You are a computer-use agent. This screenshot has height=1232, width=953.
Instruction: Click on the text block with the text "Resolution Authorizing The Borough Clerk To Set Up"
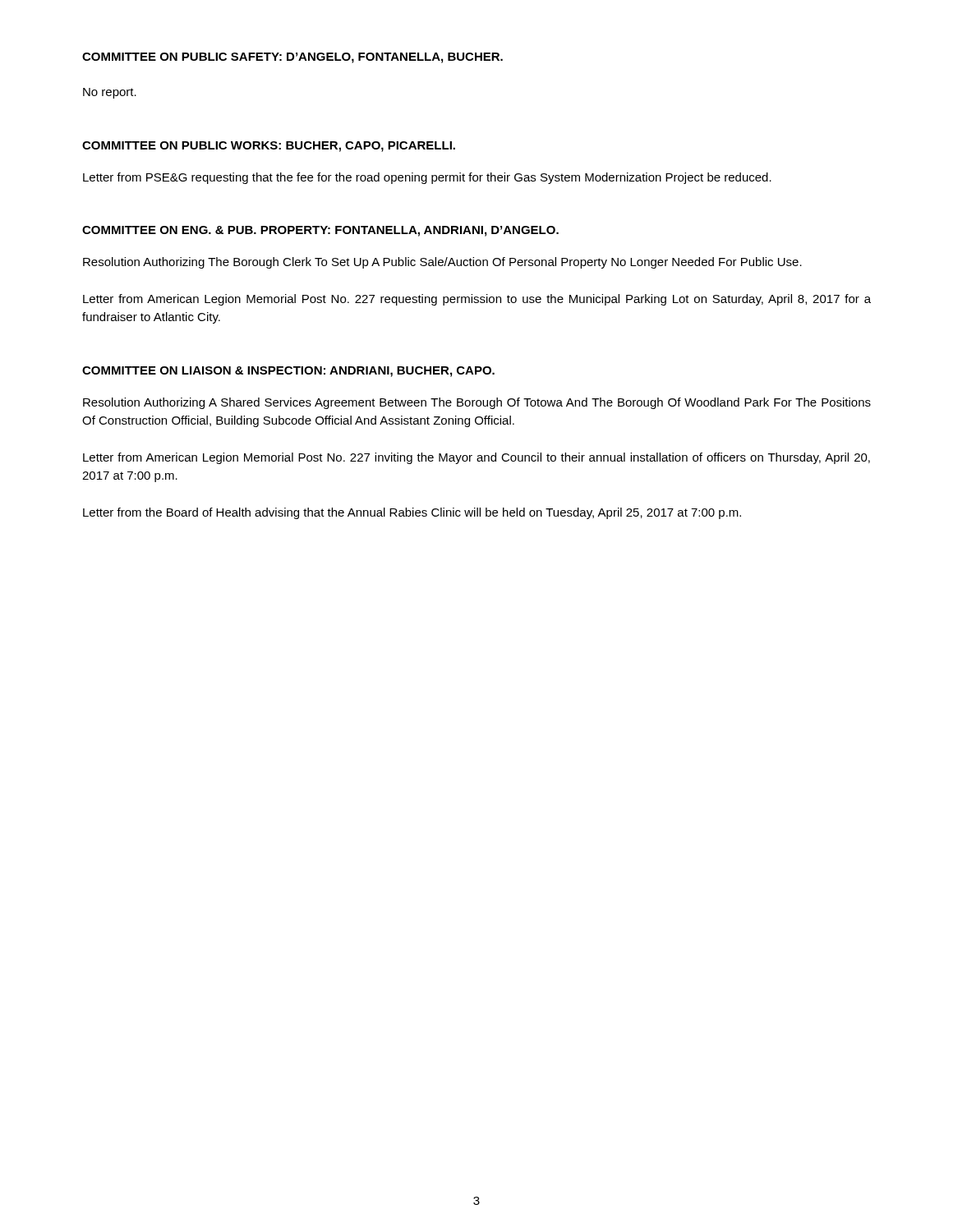[x=442, y=262]
